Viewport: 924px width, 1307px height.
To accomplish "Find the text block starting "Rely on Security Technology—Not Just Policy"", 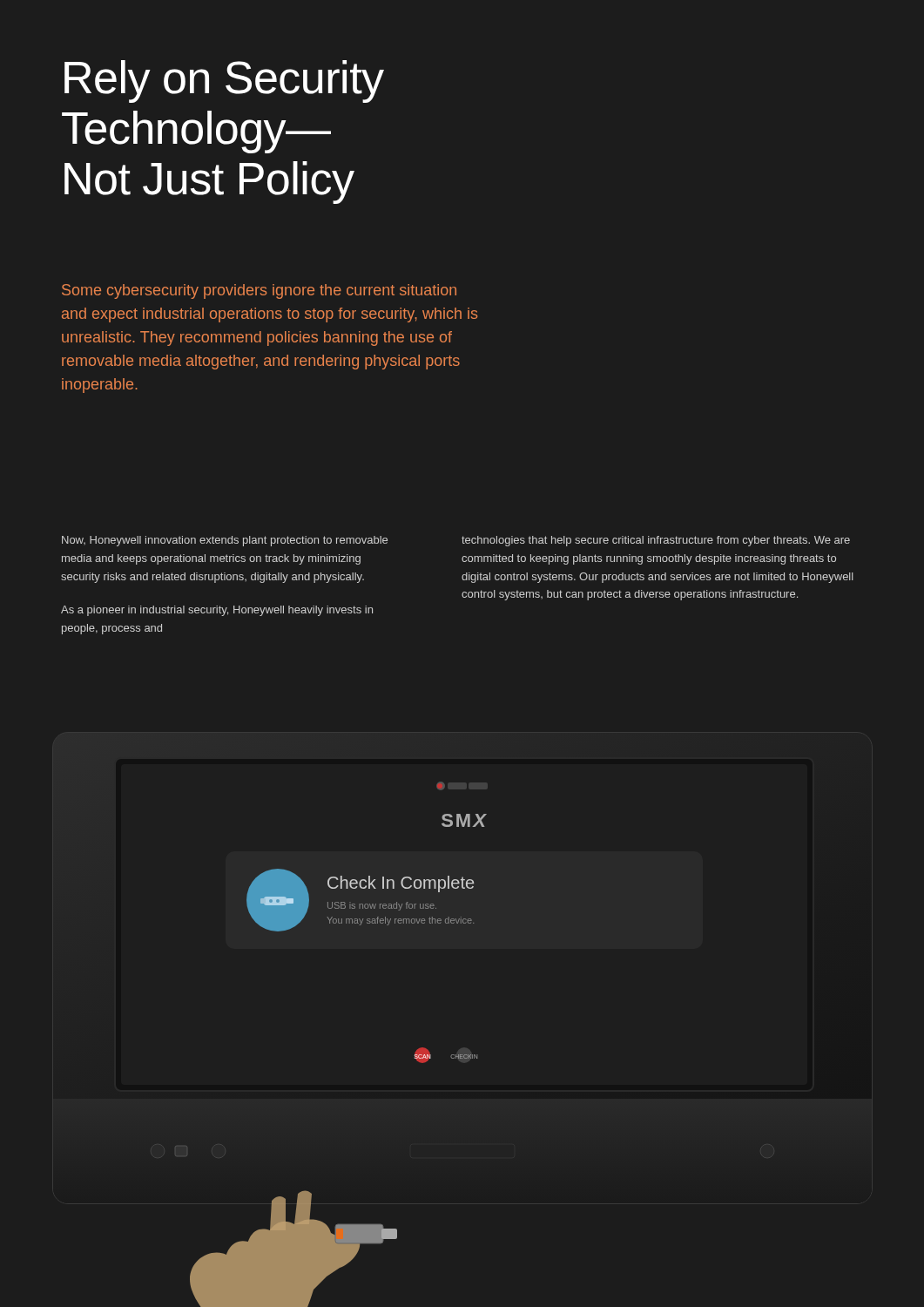I will pos(270,128).
